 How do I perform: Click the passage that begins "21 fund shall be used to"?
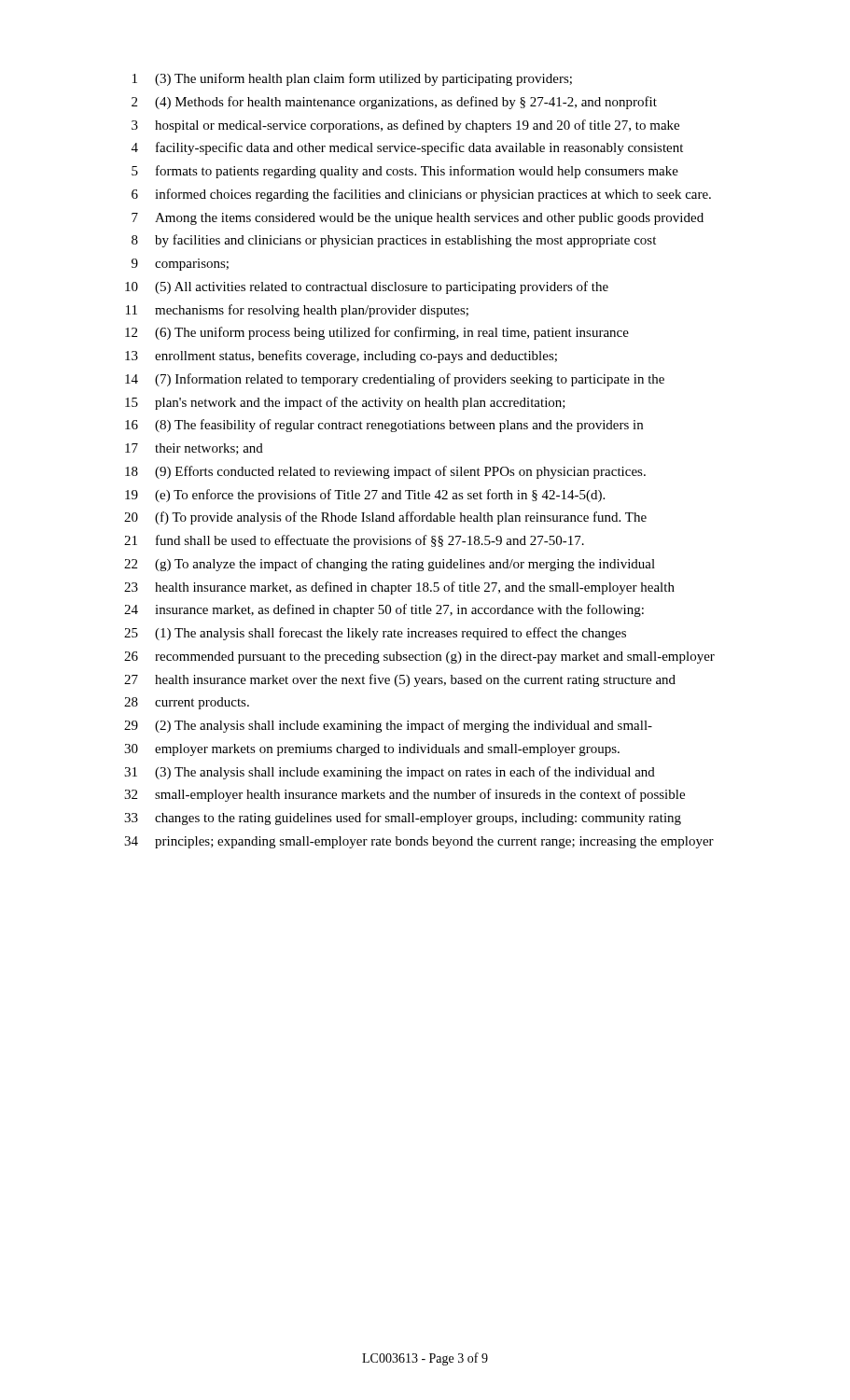425,541
